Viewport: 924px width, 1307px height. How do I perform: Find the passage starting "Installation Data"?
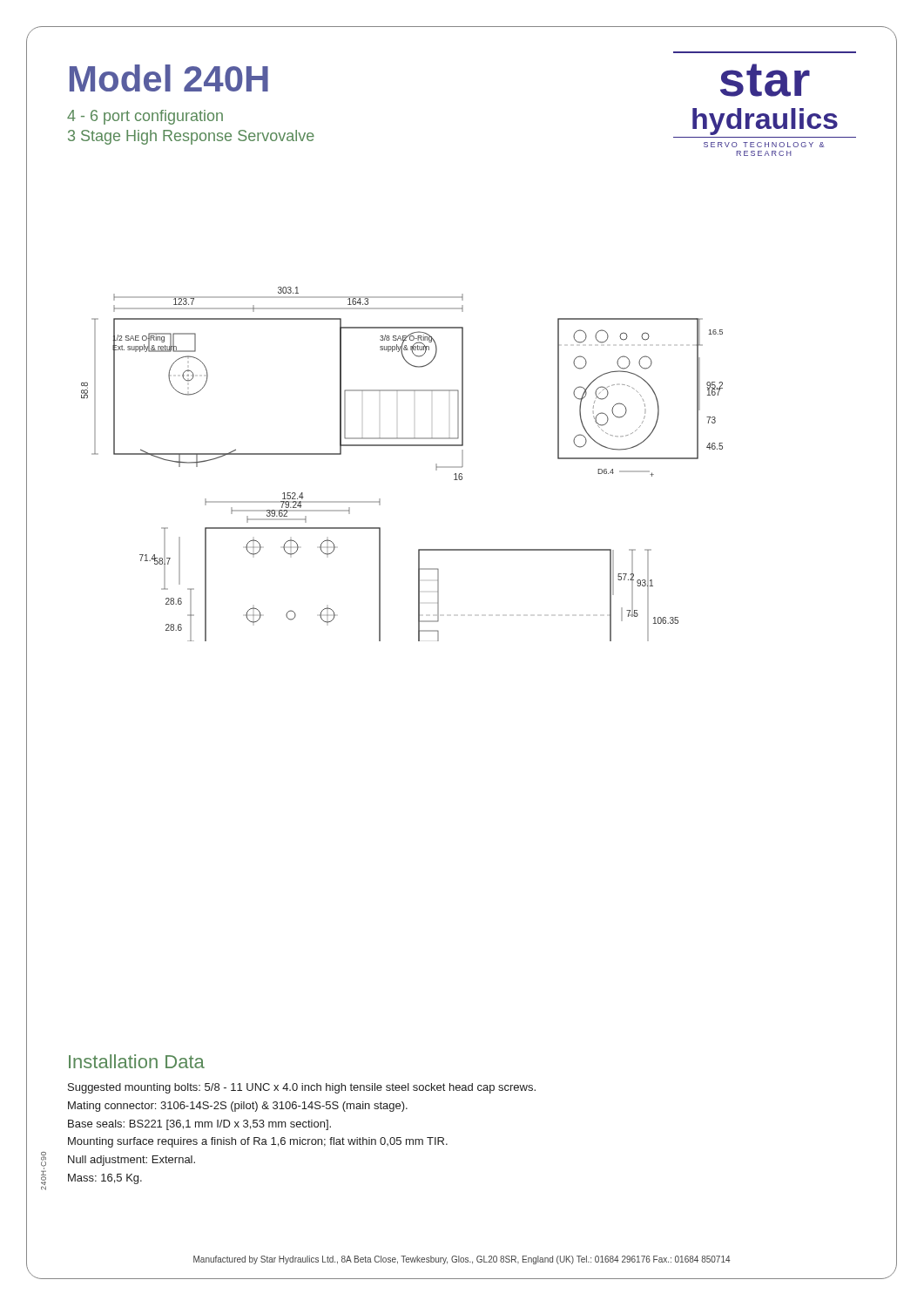click(x=136, y=1062)
